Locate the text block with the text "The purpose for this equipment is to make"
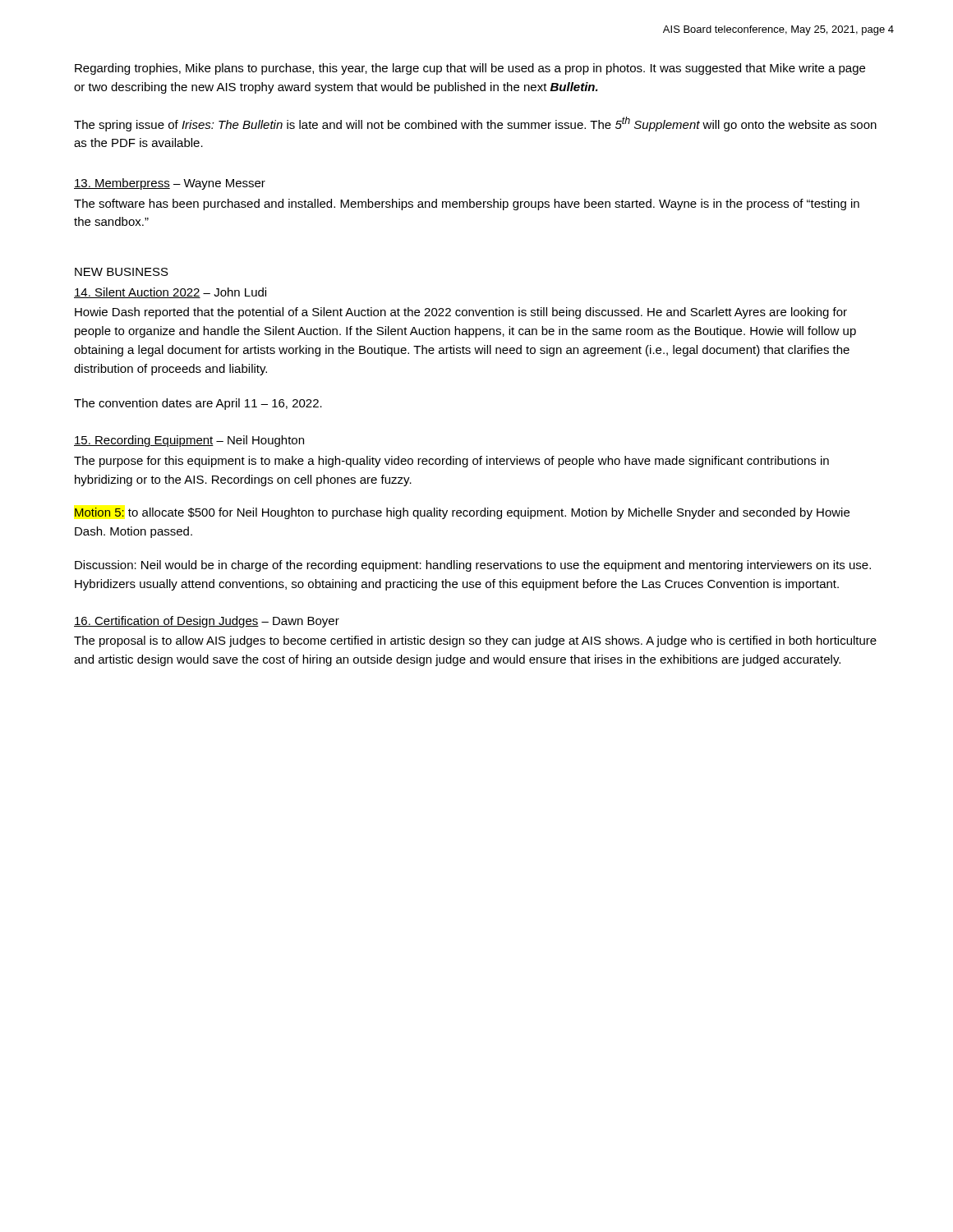Image resolution: width=953 pixels, height=1232 pixels. 476,470
